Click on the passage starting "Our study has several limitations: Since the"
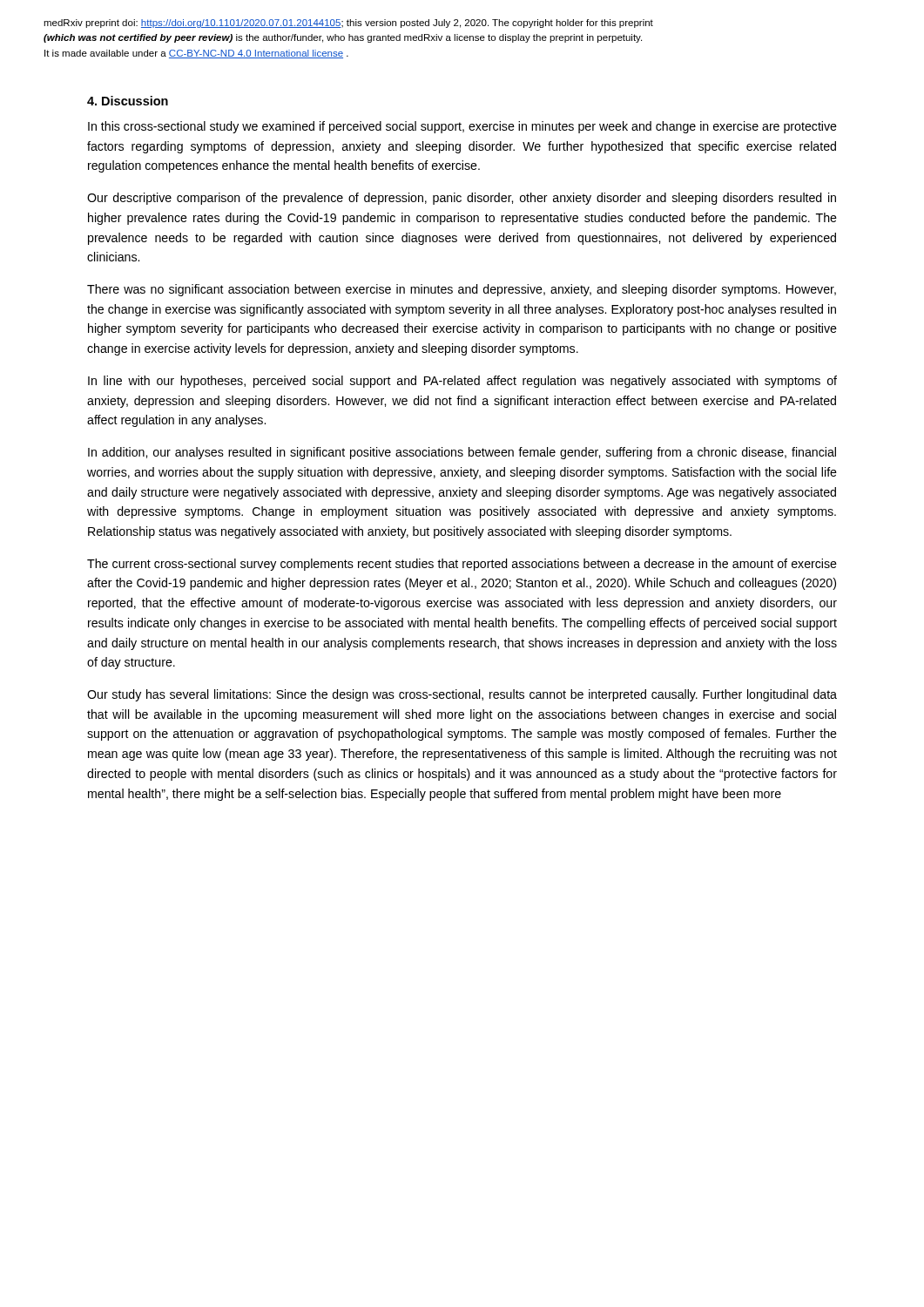The height and width of the screenshot is (1307, 924). (462, 744)
